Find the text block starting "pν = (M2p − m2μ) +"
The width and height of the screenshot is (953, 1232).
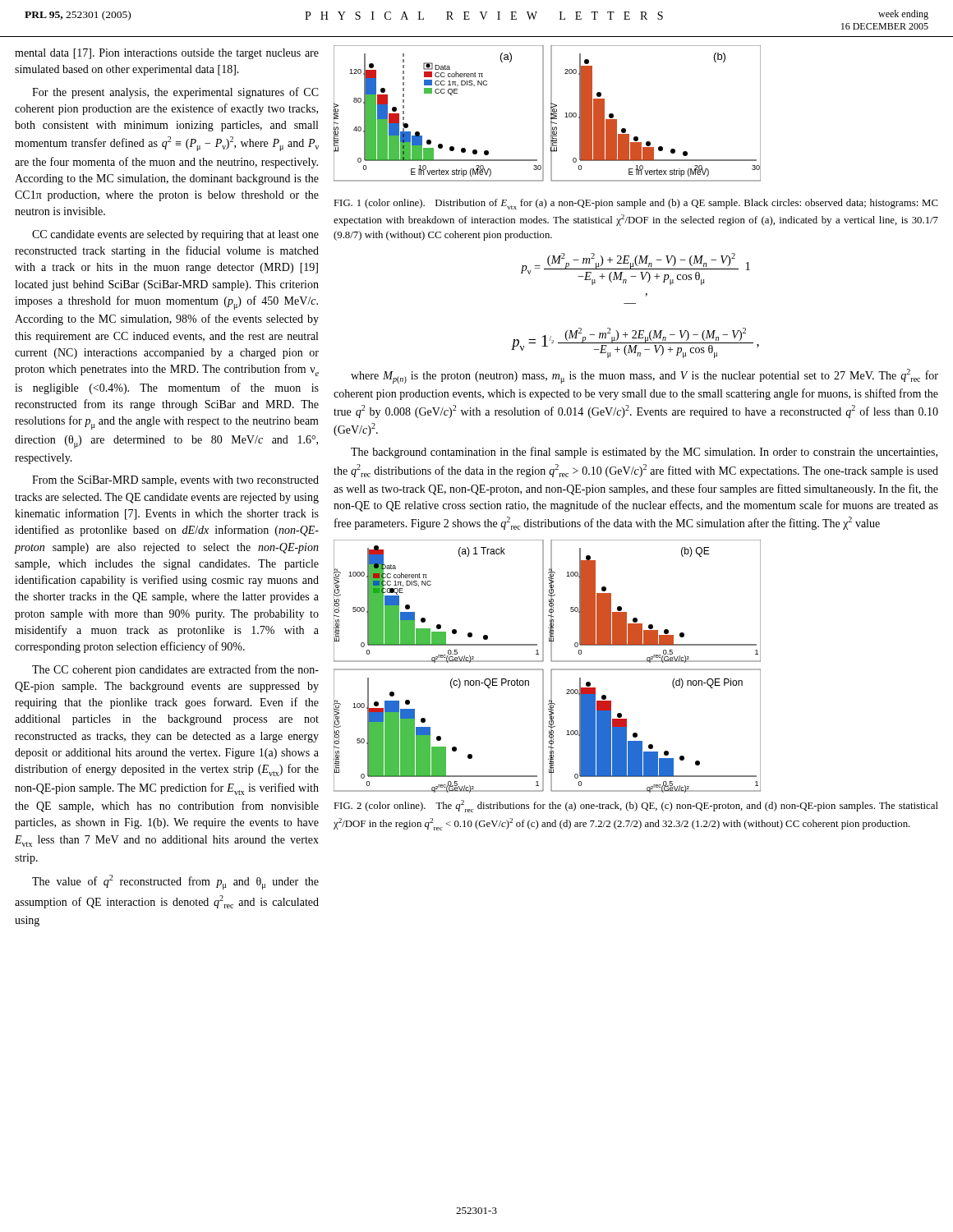pyautogui.click(x=636, y=280)
